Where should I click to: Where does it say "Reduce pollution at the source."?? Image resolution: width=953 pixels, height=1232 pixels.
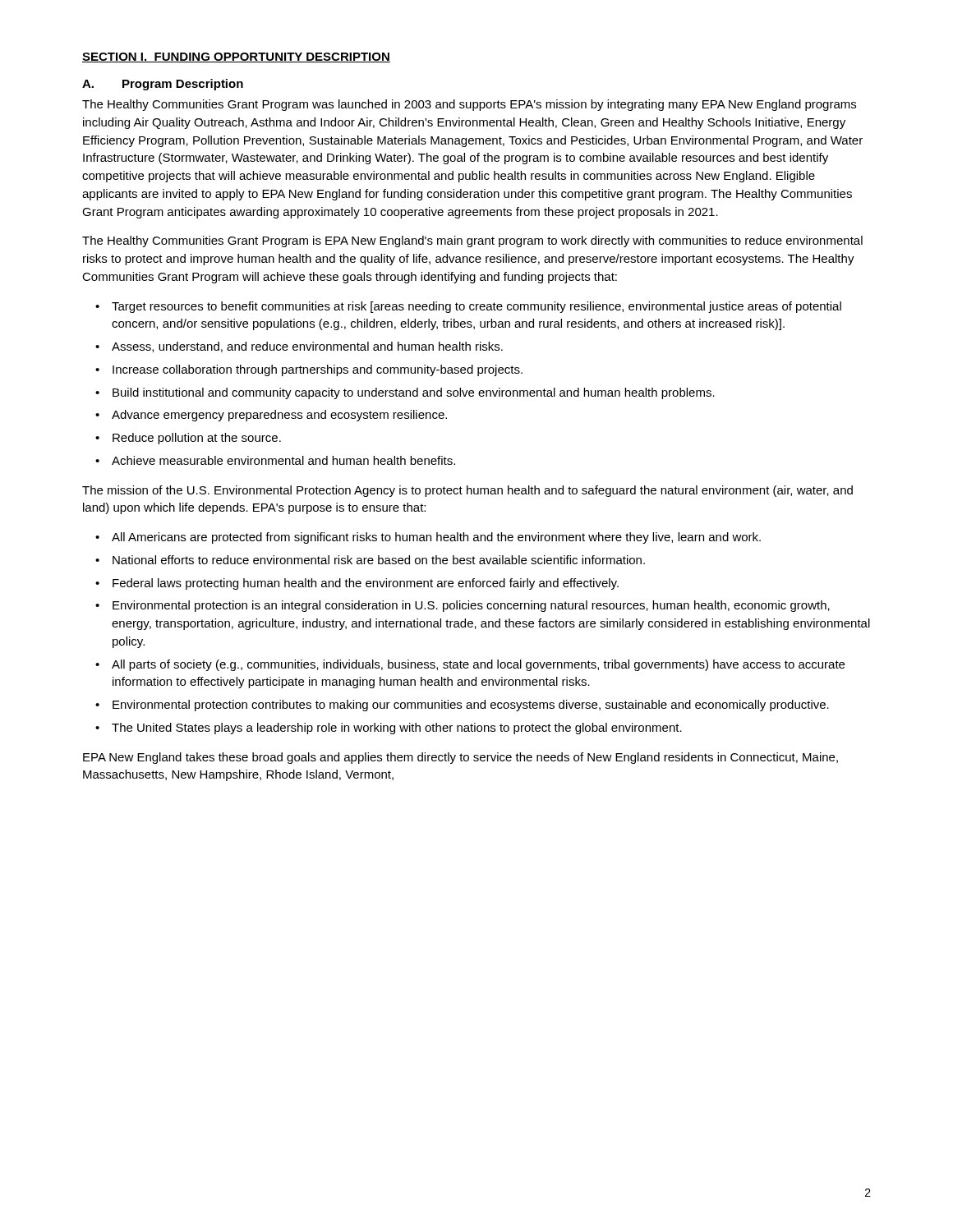[197, 437]
